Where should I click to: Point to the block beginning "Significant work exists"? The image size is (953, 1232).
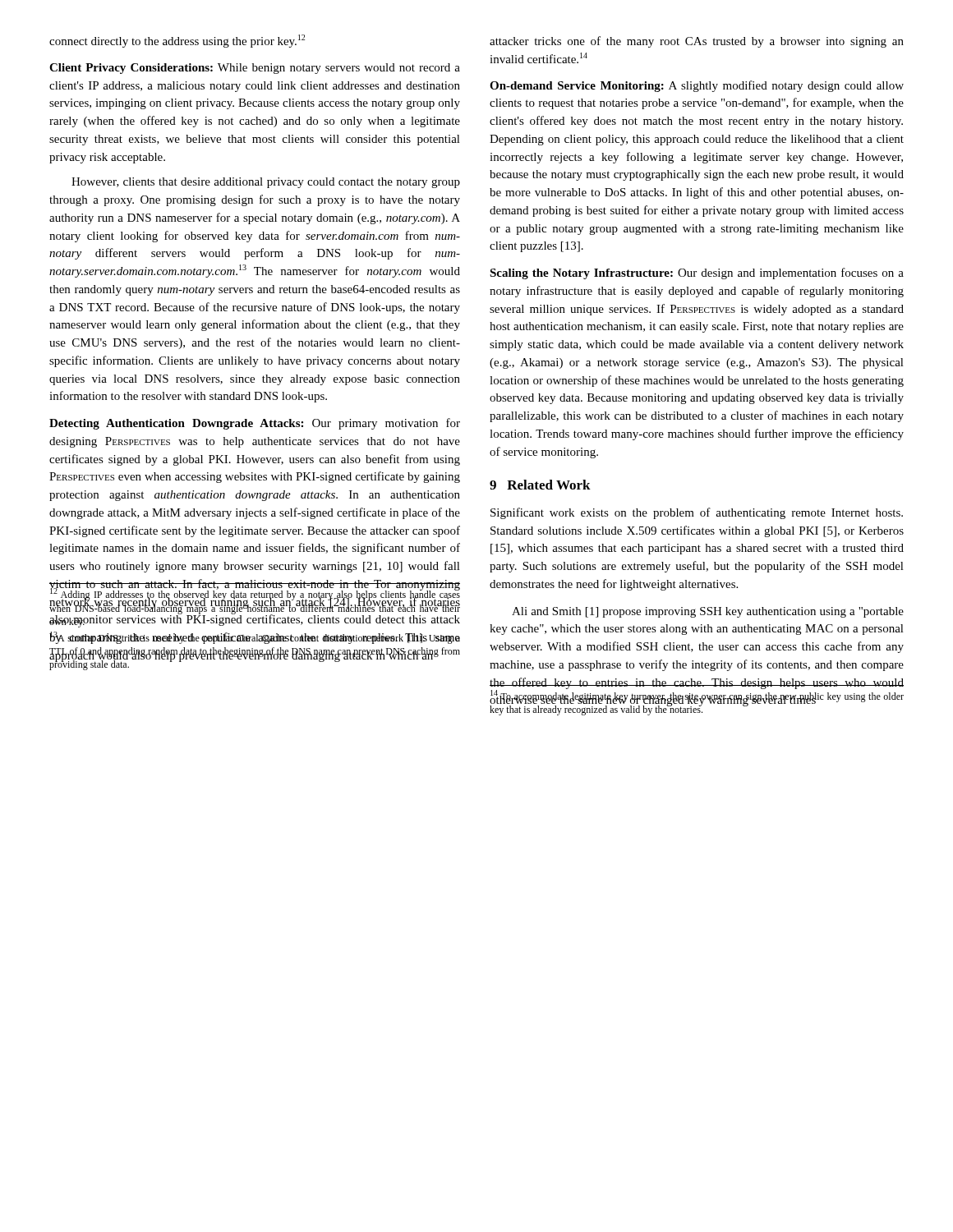click(697, 549)
